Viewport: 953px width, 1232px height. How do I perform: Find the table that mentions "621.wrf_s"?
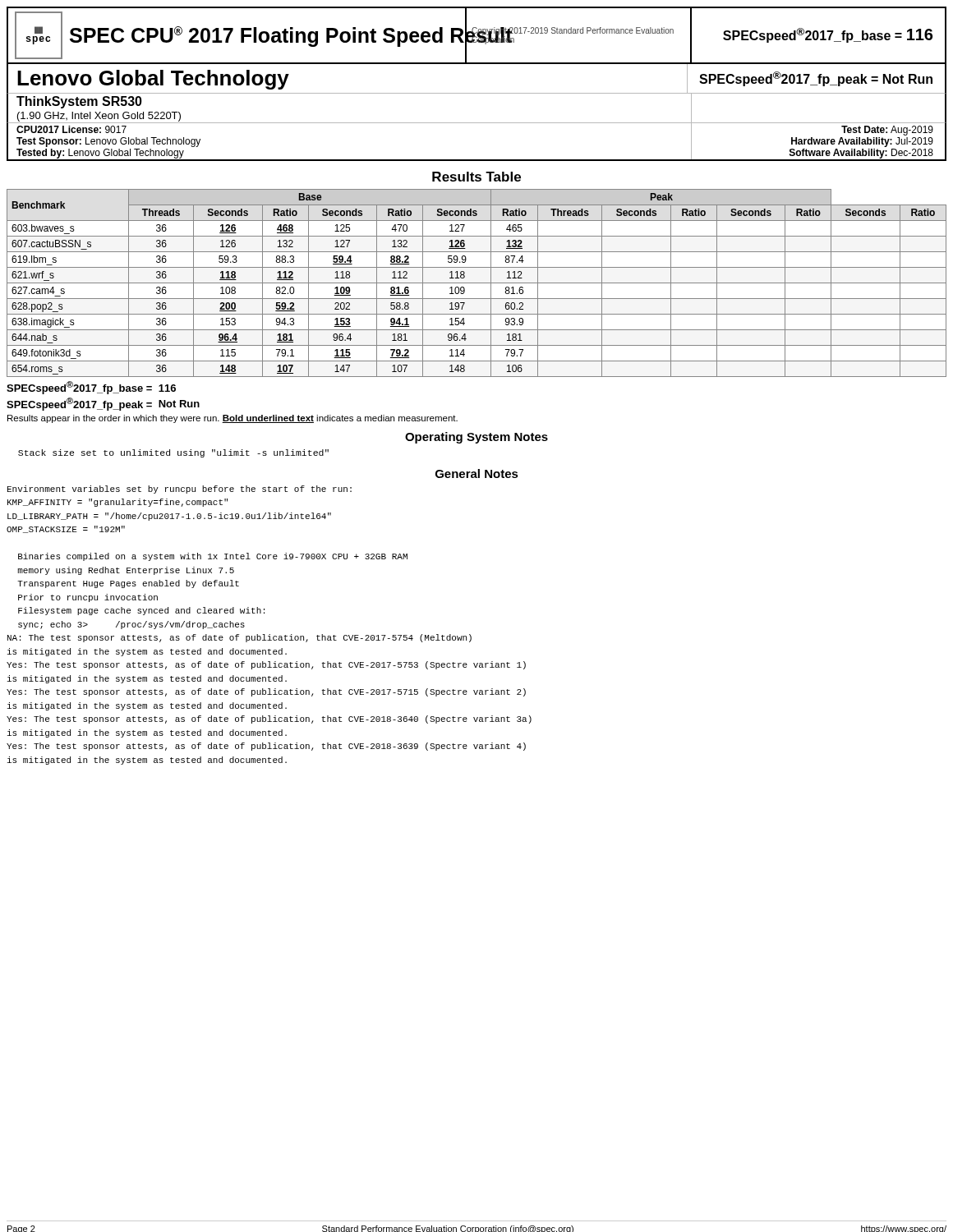click(476, 283)
